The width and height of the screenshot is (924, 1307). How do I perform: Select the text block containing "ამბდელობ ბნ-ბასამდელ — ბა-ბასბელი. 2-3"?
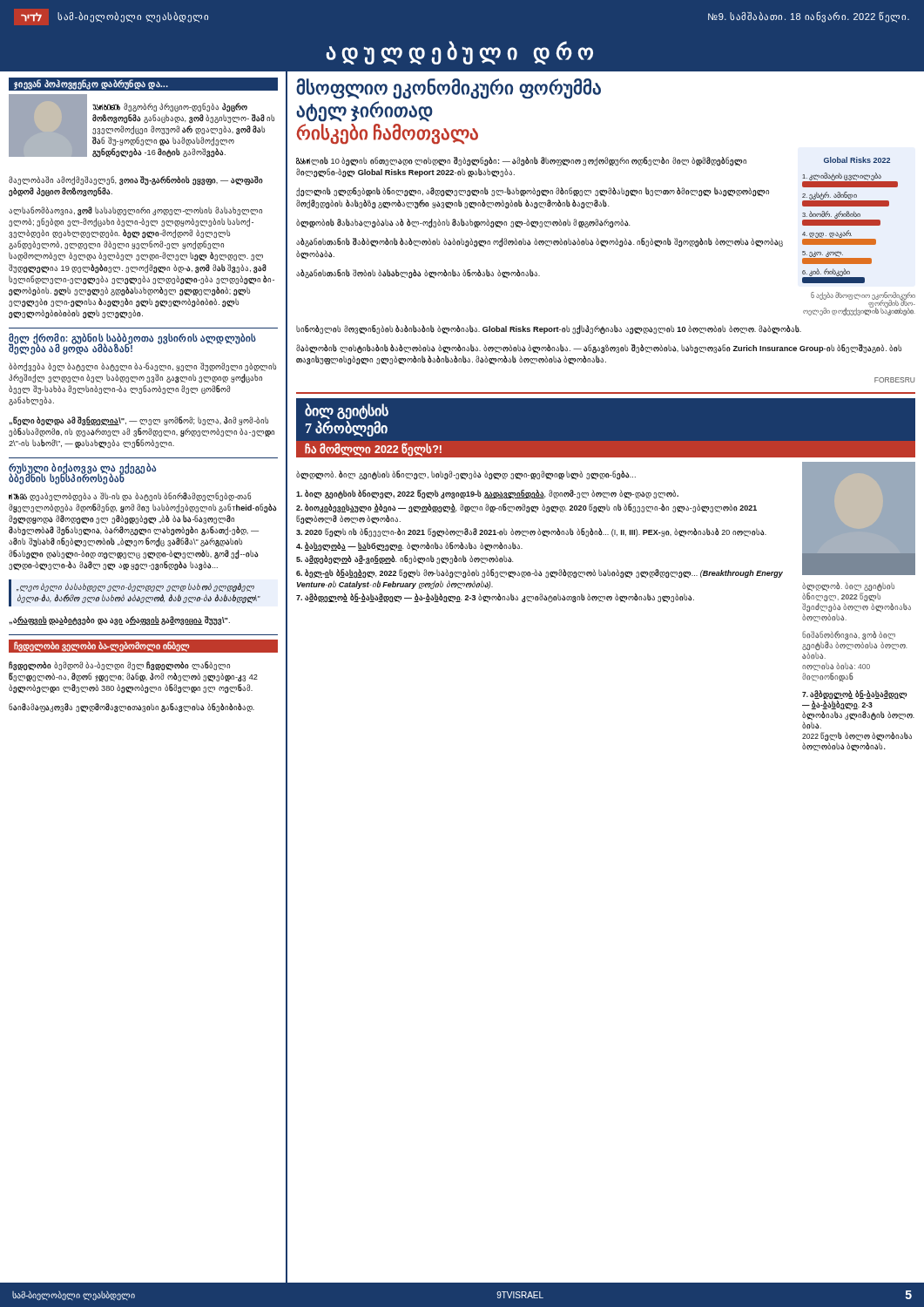(x=859, y=721)
